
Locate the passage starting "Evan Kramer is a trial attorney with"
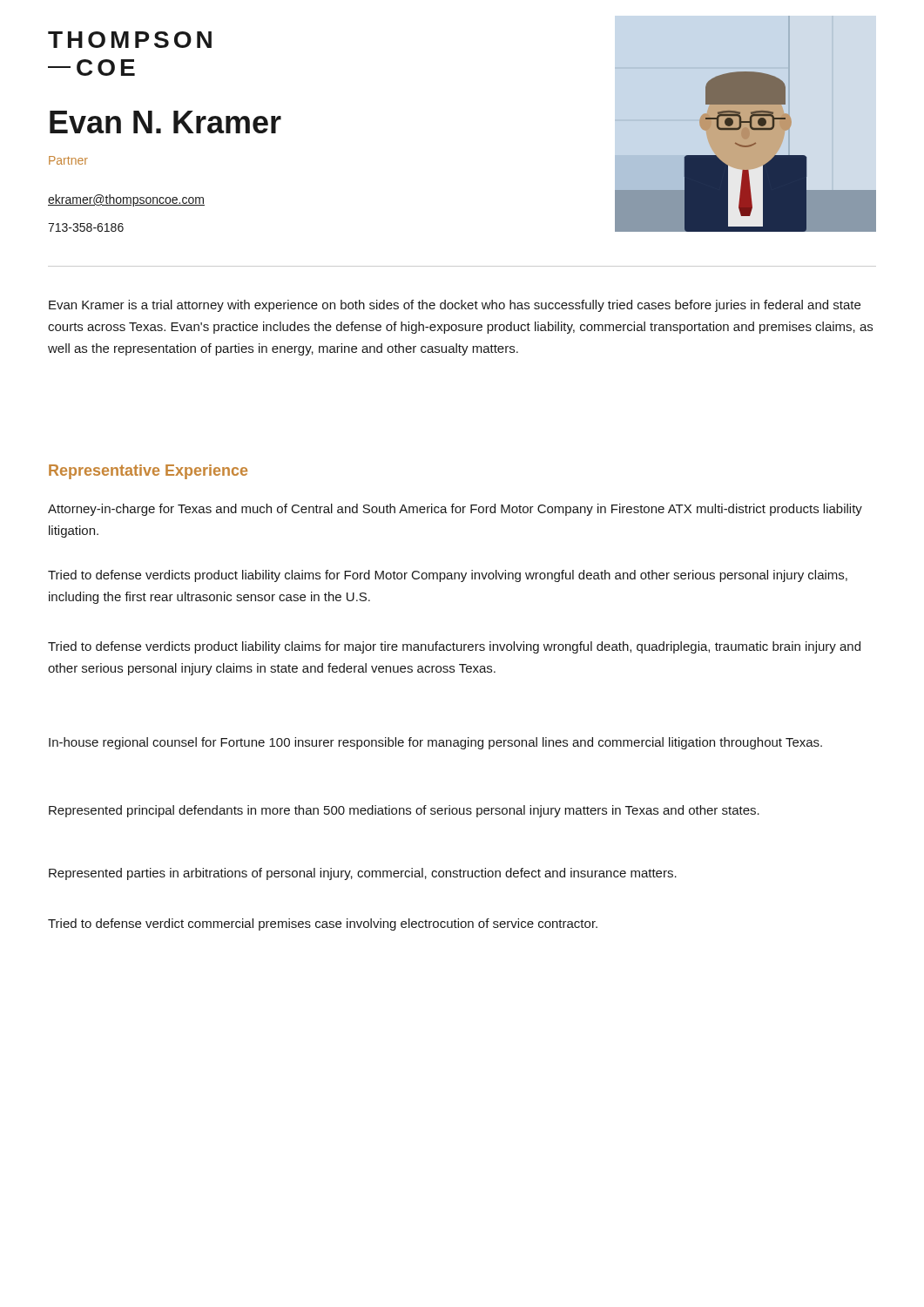click(462, 327)
